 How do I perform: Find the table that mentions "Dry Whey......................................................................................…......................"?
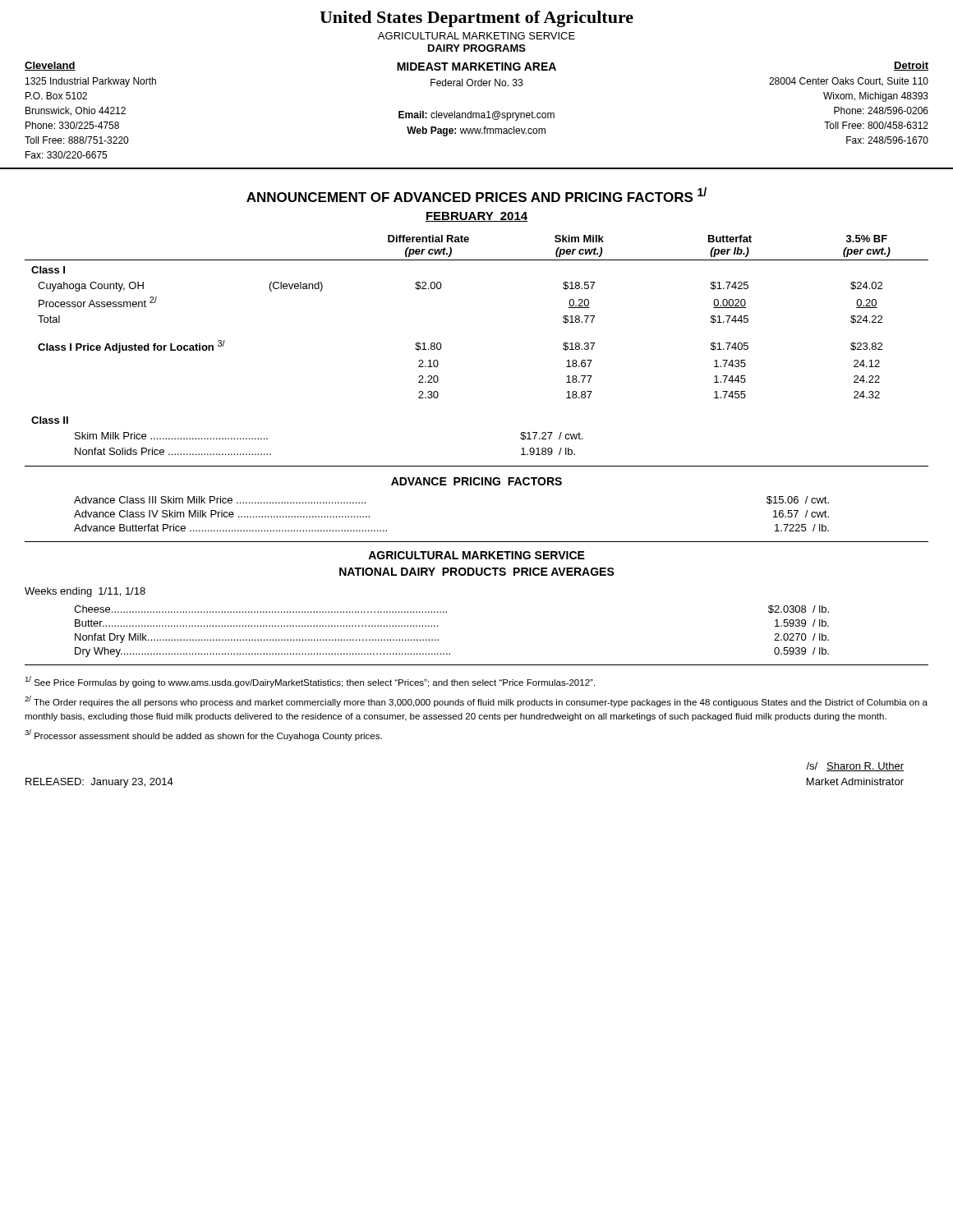(x=476, y=630)
